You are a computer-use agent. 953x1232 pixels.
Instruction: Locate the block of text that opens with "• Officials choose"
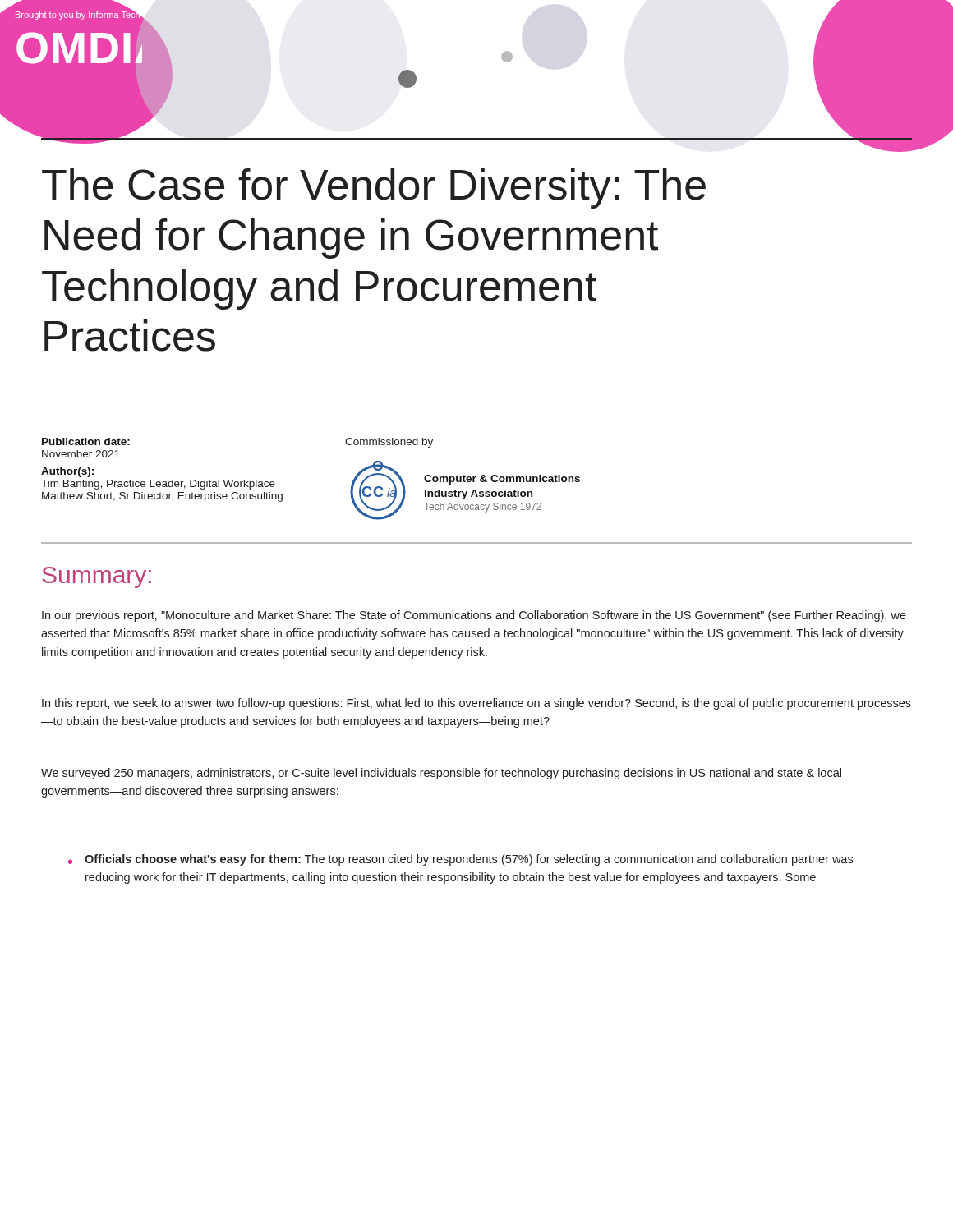481,869
